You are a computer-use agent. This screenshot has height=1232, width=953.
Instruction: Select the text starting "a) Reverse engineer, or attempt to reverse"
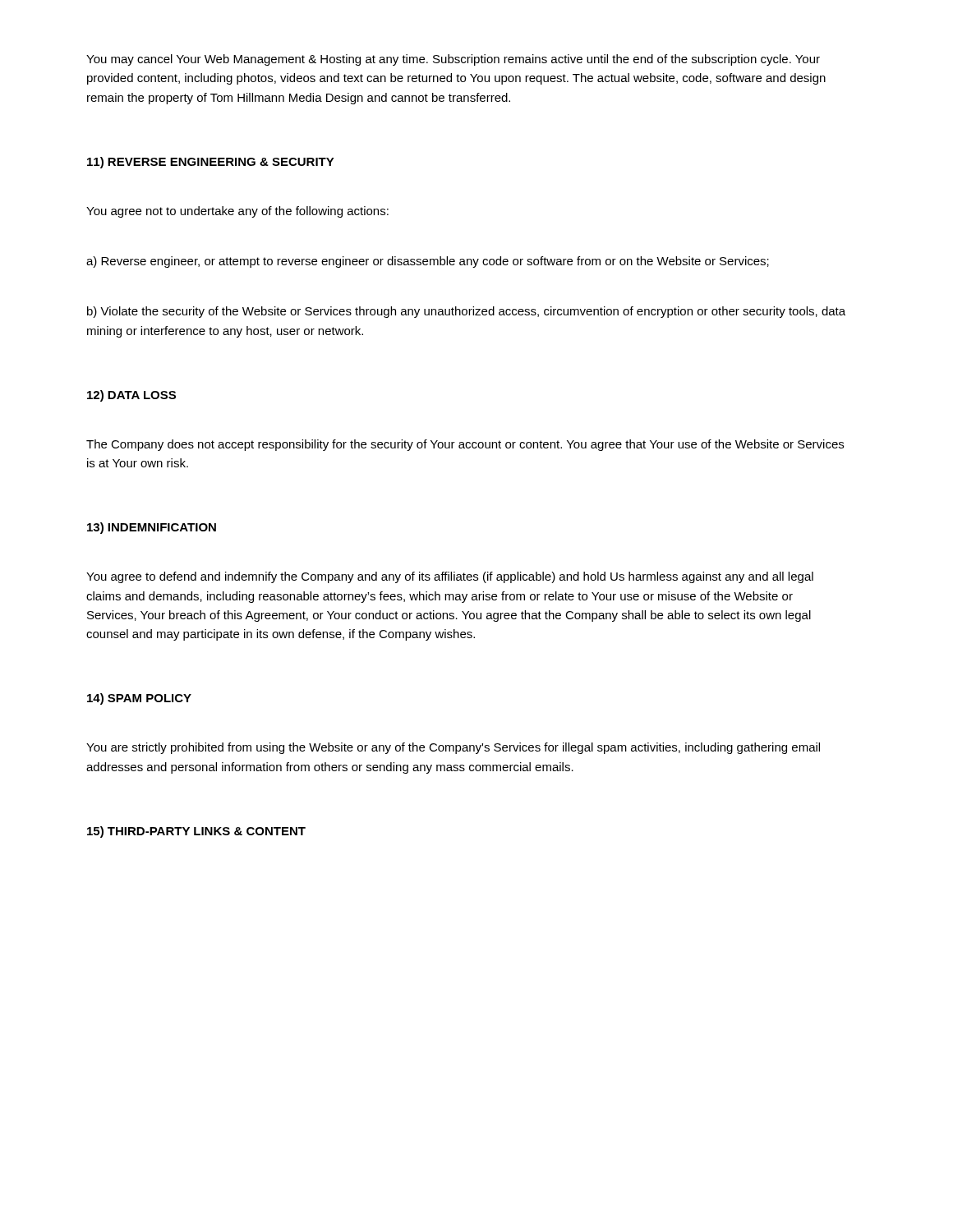[428, 261]
